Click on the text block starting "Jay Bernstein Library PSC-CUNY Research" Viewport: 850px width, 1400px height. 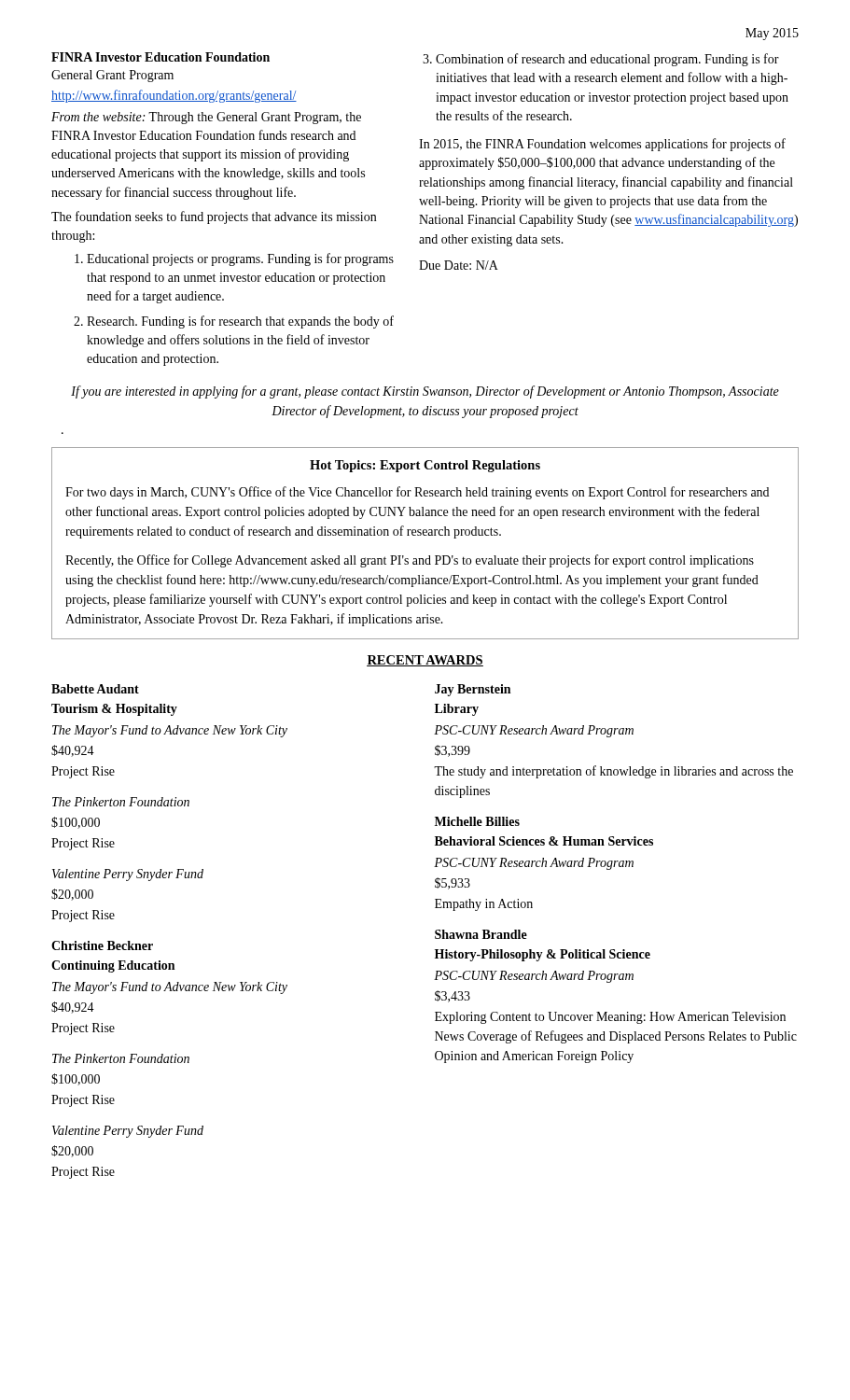(x=617, y=741)
